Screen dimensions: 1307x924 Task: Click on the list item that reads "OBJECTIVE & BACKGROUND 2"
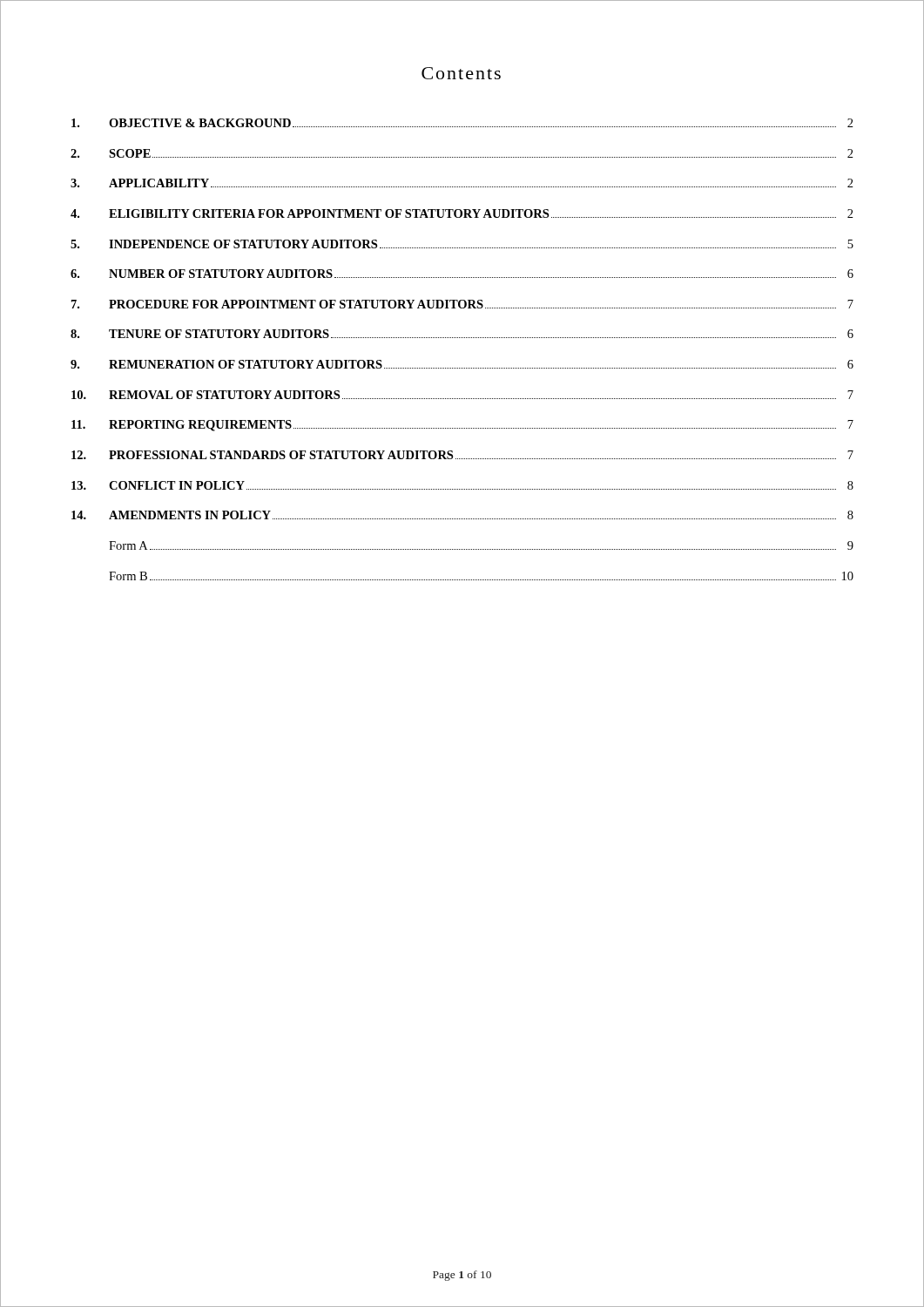[462, 123]
